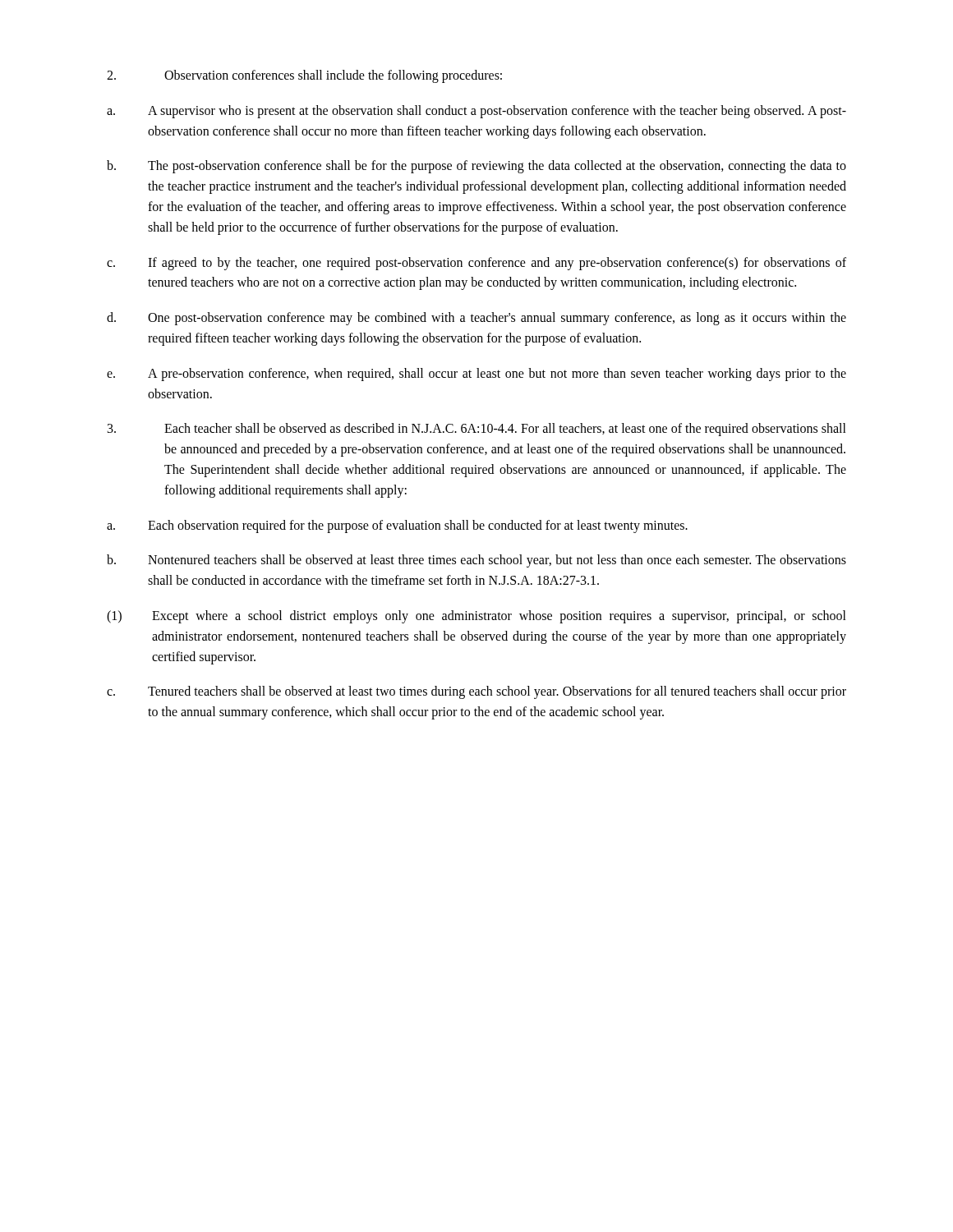This screenshot has height=1232, width=953.
Task: Point to the passage starting "2. Observation conferences shall include"
Action: [x=305, y=76]
